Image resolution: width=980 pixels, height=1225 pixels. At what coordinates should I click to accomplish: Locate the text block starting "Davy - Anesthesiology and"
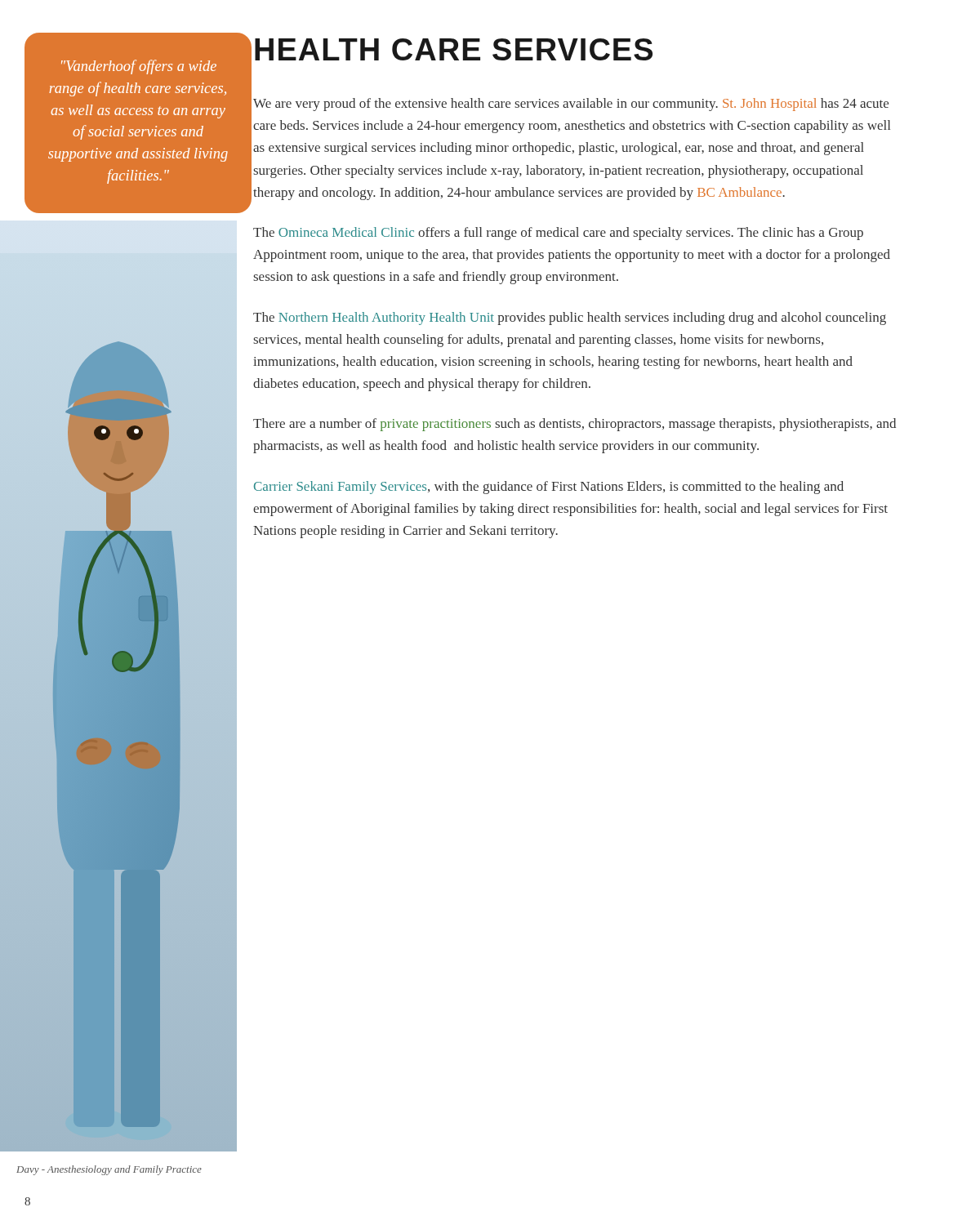coord(122,1169)
